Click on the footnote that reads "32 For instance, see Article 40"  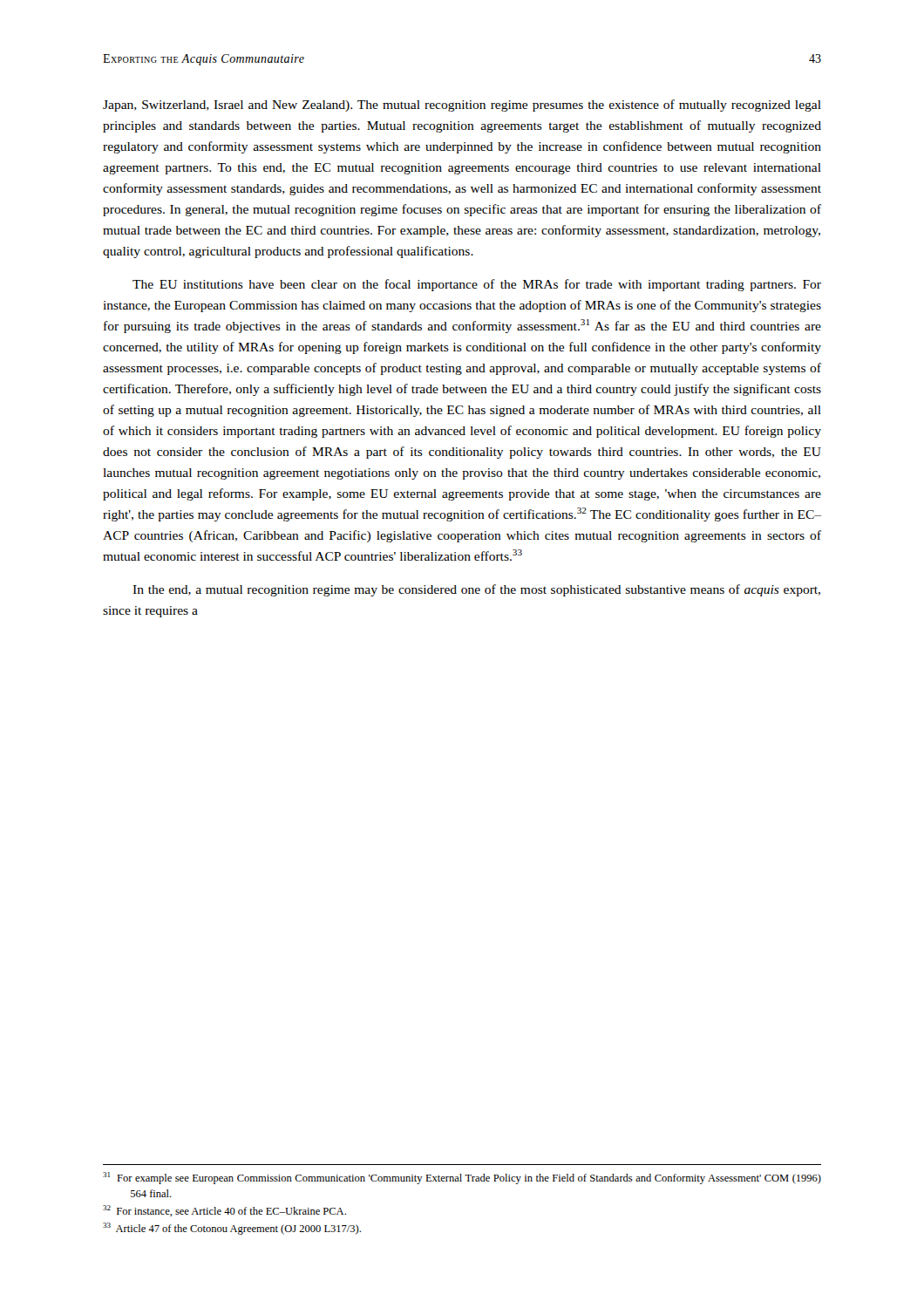(x=225, y=1210)
